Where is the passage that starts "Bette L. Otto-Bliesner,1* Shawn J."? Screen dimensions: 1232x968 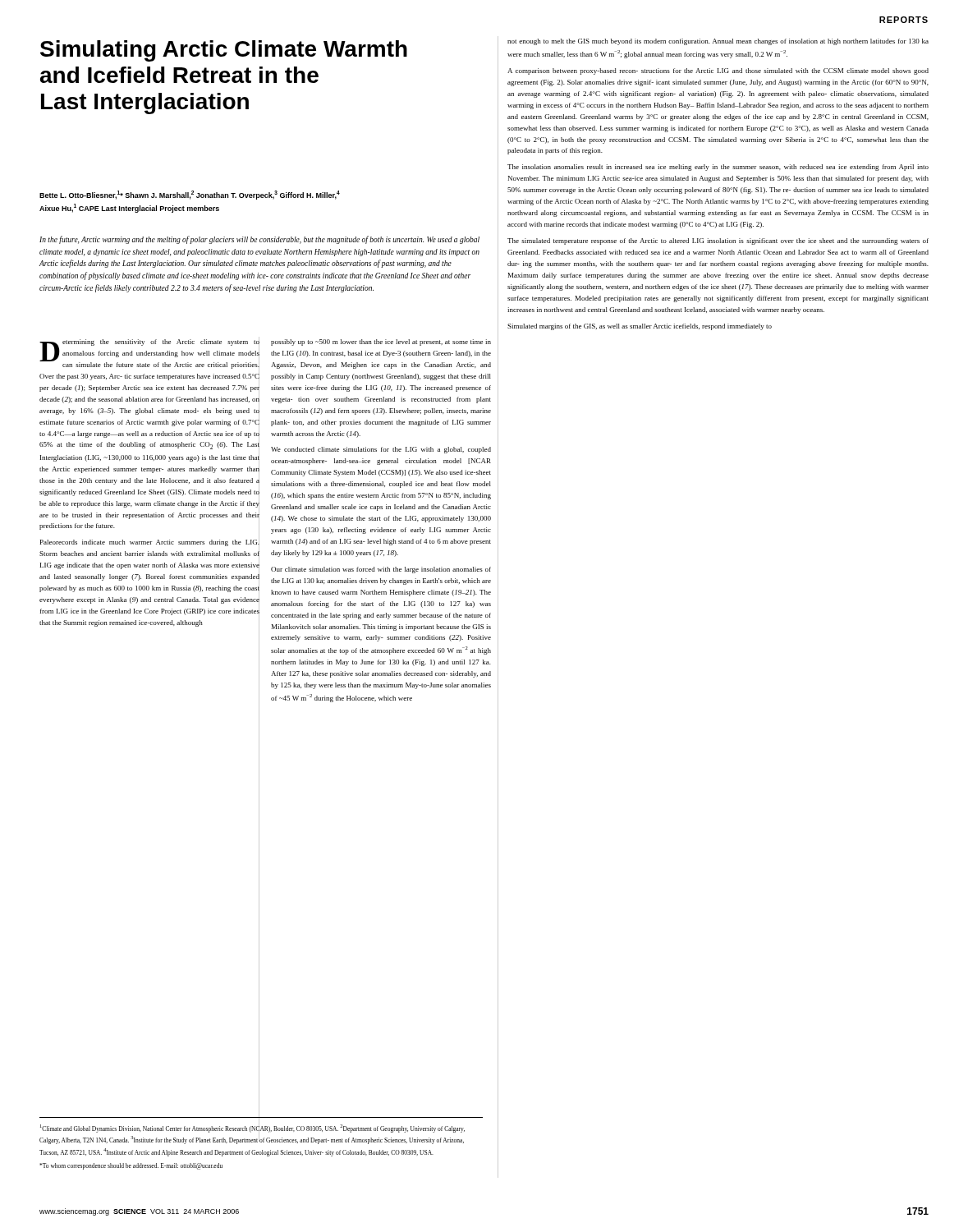(189, 201)
